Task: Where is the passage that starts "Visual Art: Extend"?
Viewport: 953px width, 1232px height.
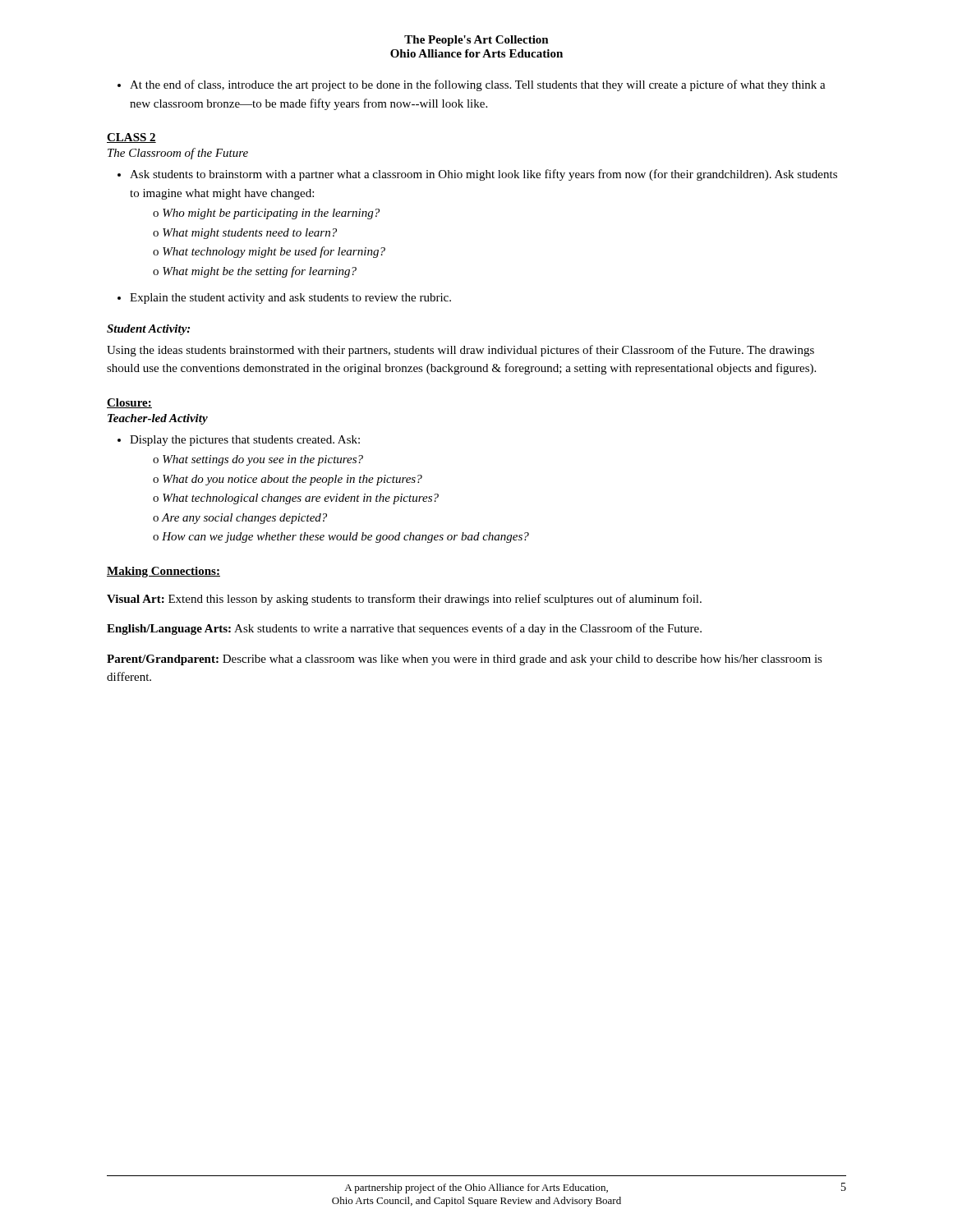Action: click(405, 598)
